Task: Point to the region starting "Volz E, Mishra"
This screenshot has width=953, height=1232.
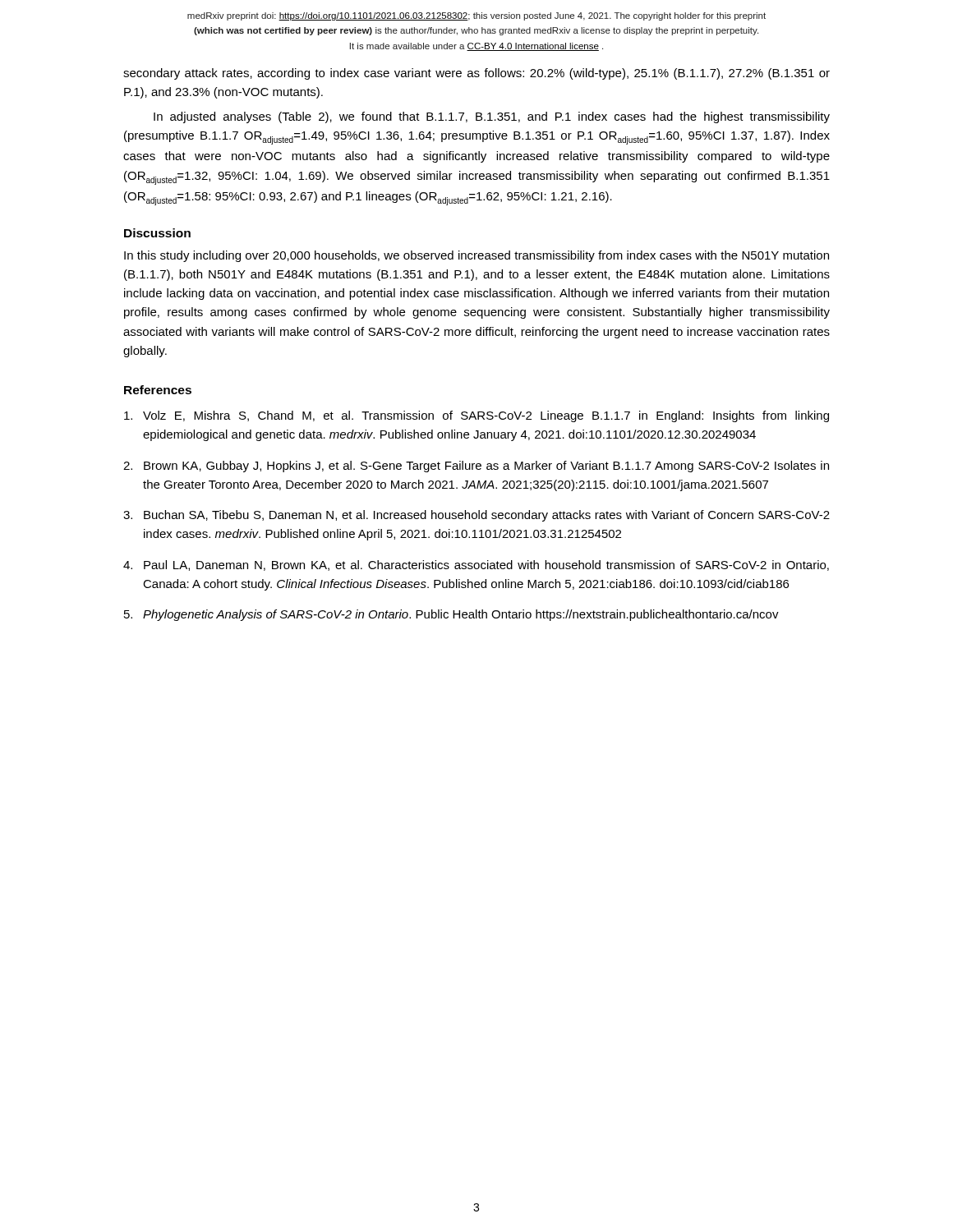Action: pyautogui.click(x=476, y=425)
